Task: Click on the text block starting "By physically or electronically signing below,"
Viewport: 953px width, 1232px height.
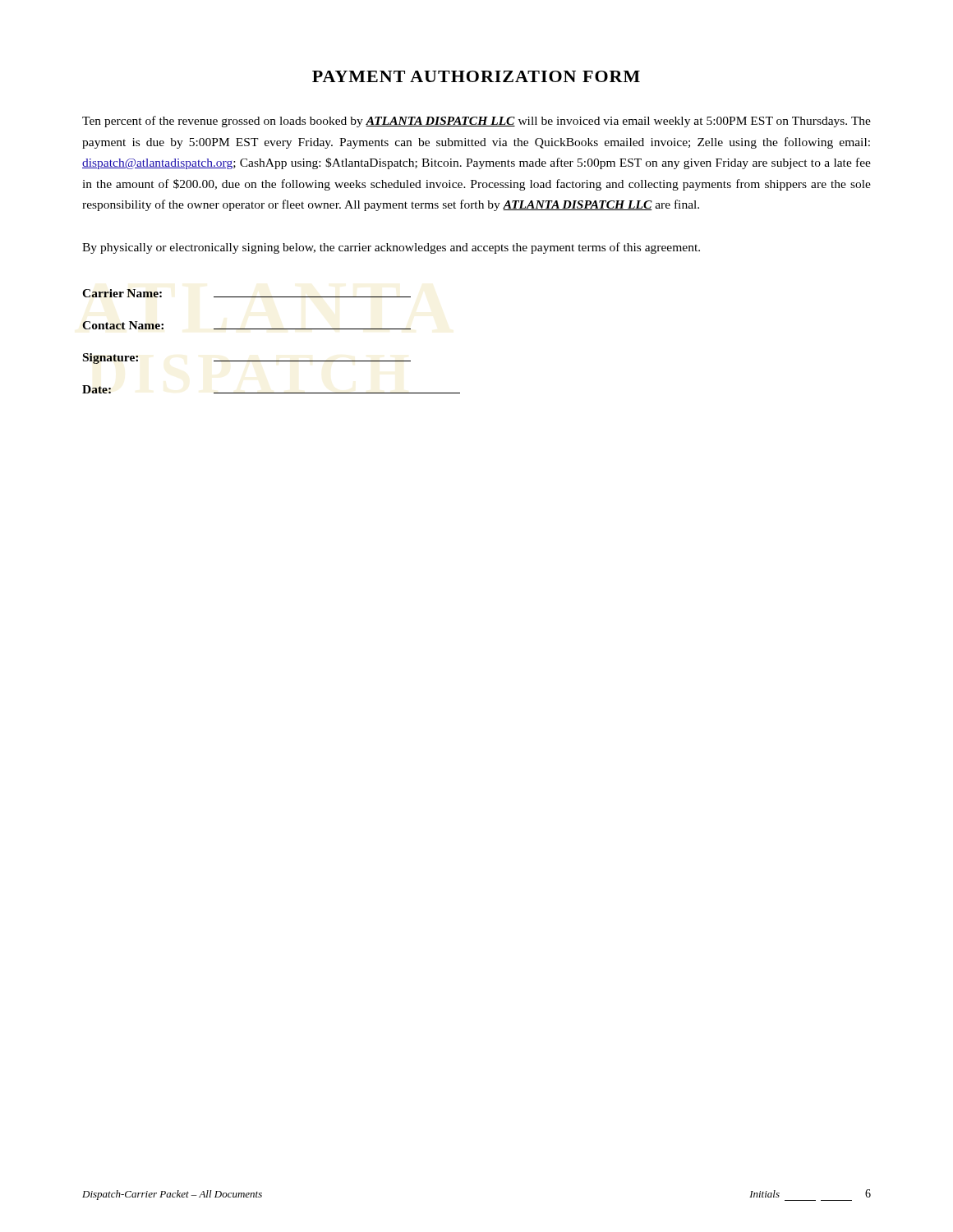Action: [391, 247]
